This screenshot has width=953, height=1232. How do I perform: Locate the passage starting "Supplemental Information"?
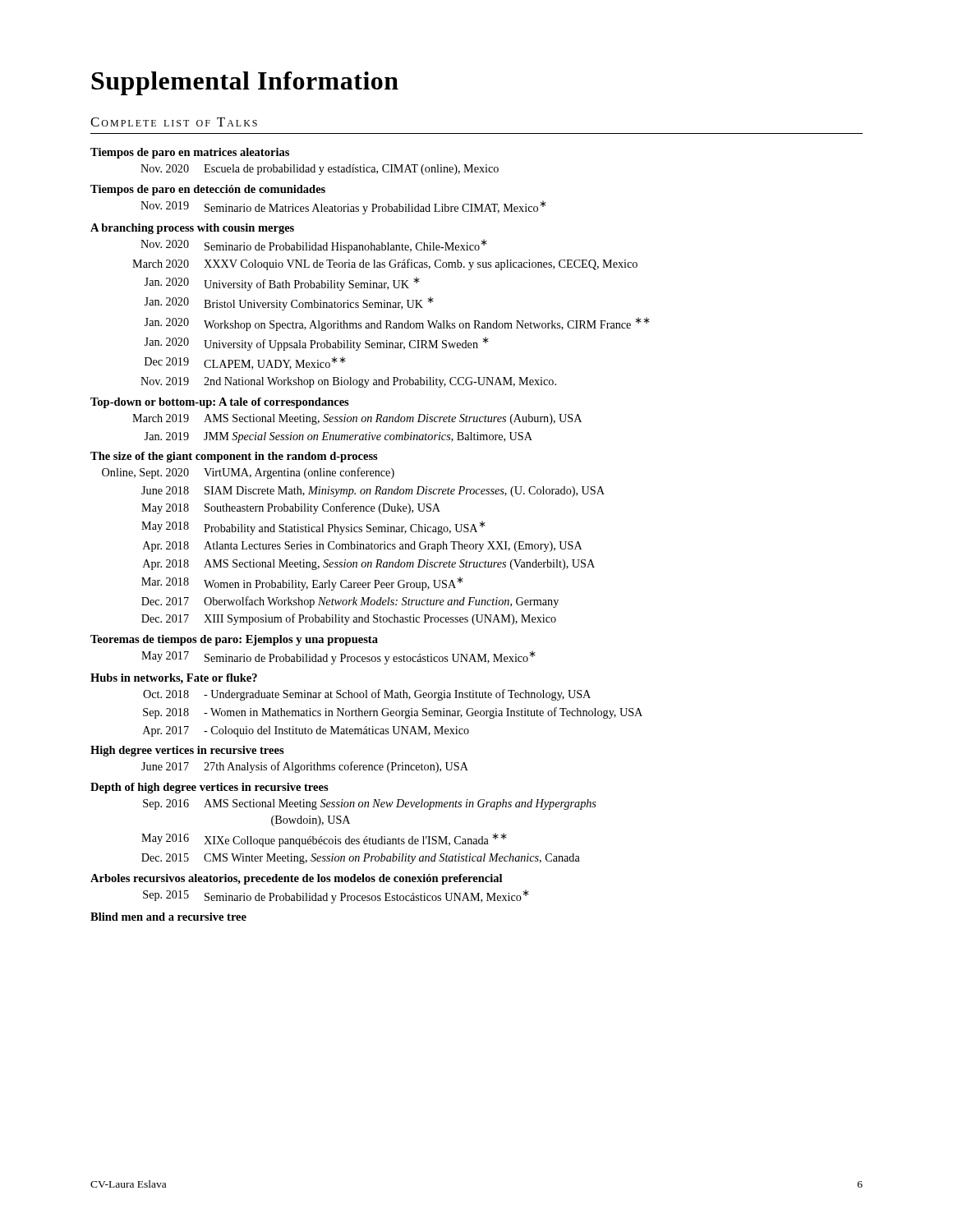pyautogui.click(x=245, y=83)
